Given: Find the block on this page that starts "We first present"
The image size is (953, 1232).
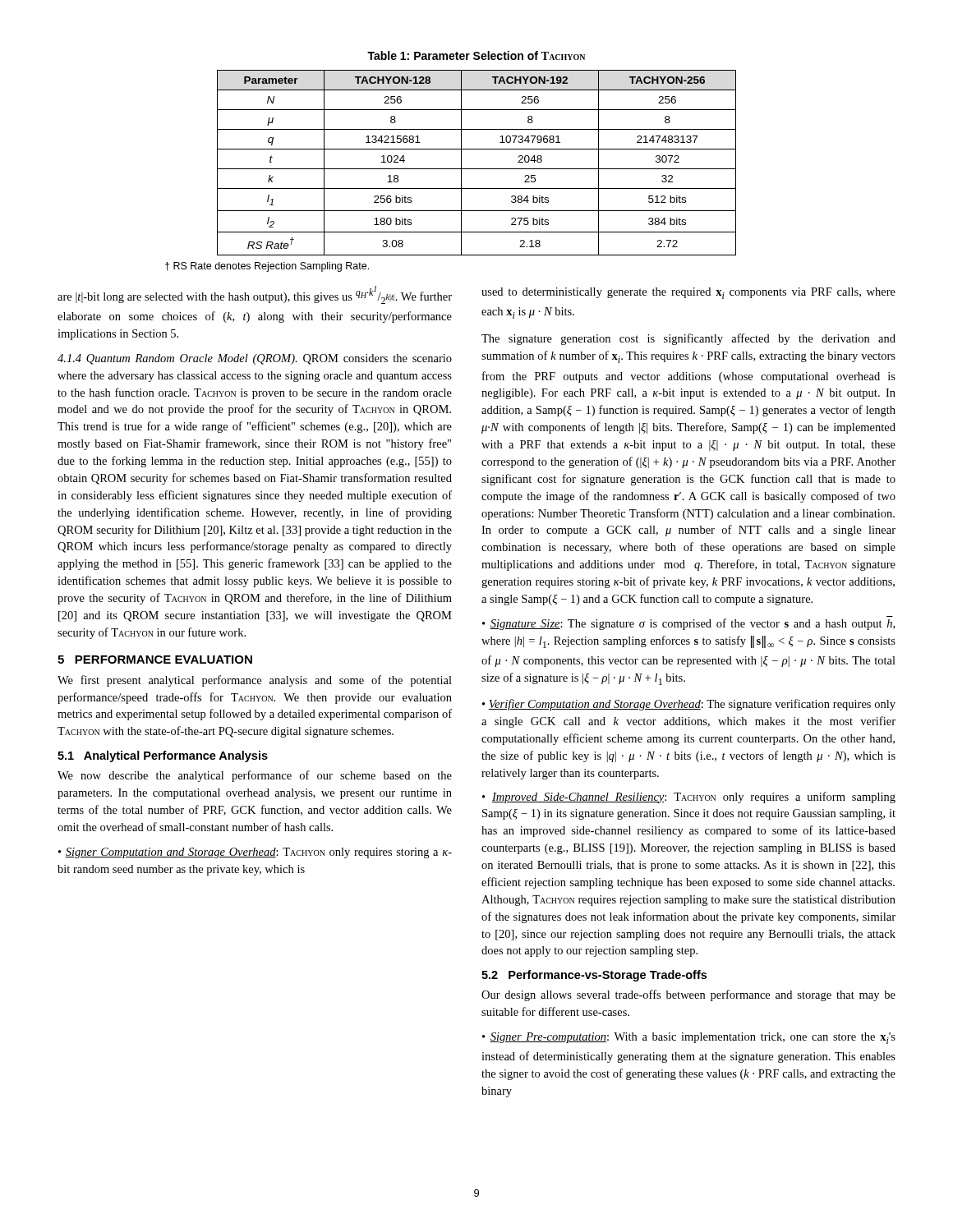Looking at the screenshot, I should [x=255, y=705].
